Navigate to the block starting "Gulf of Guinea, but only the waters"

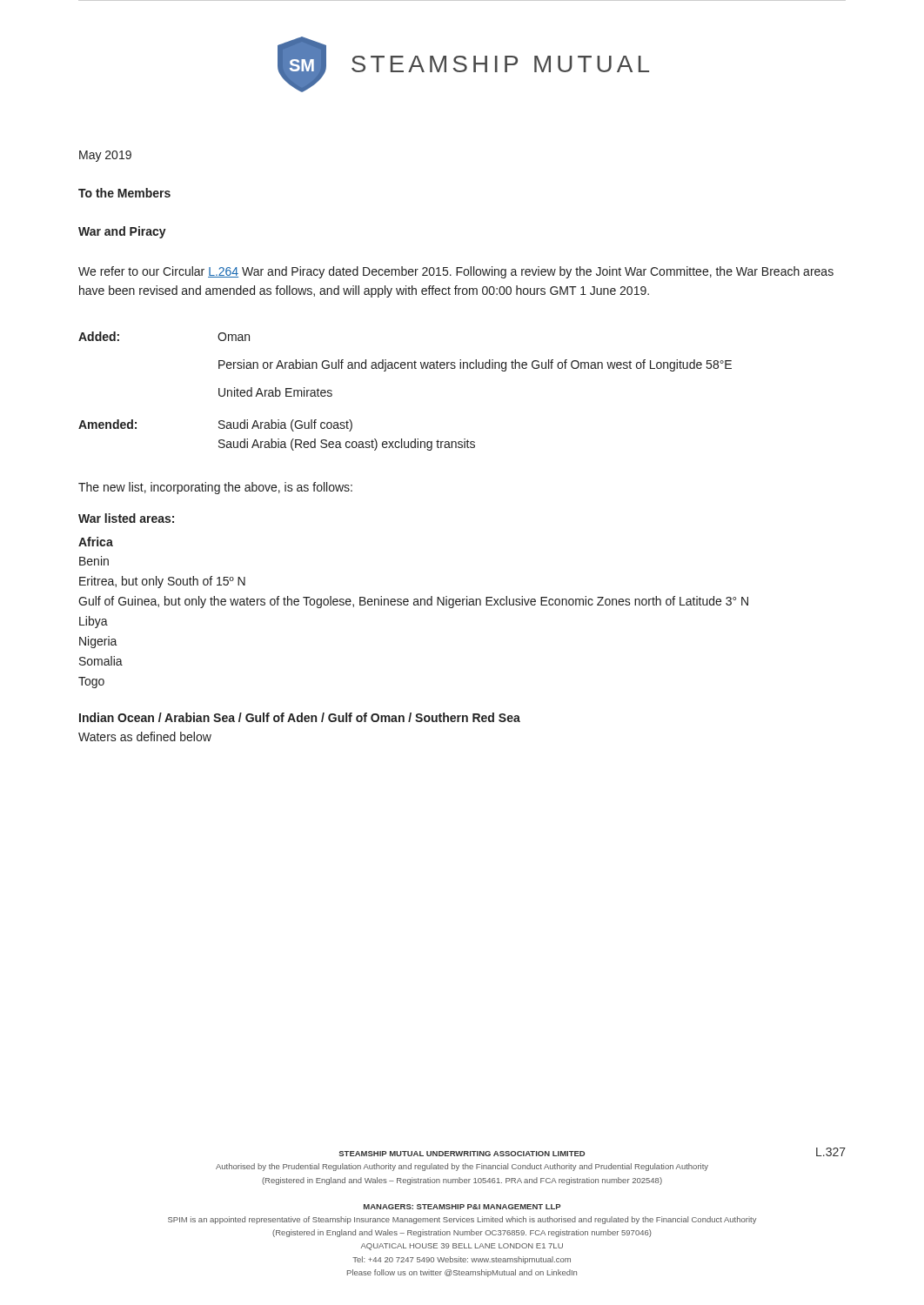pos(414,601)
